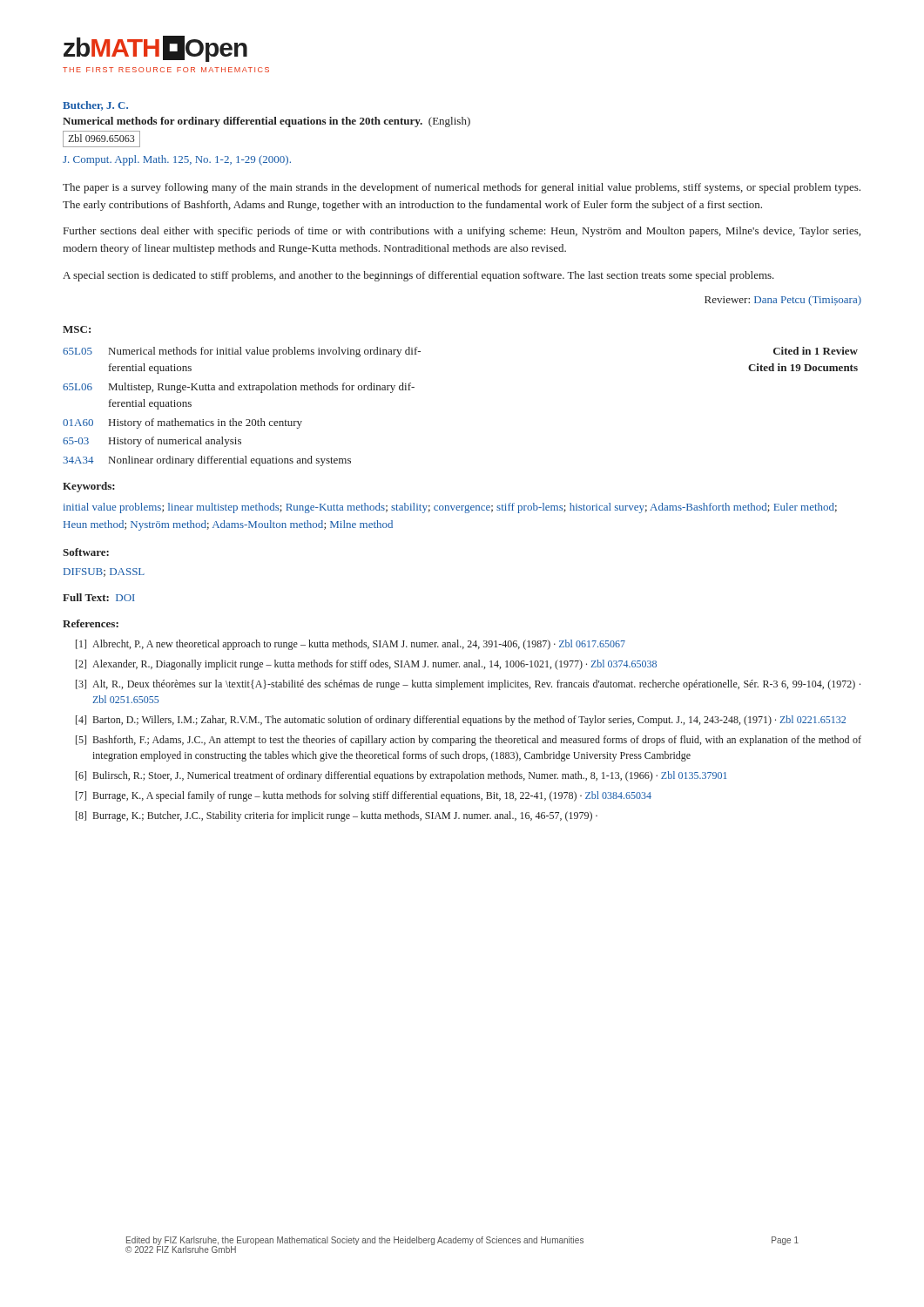The width and height of the screenshot is (924, 1307).
Task: Click on the section header that says "Full Text: DOI"
Action: pyautogui.click(x=99, y=598)
